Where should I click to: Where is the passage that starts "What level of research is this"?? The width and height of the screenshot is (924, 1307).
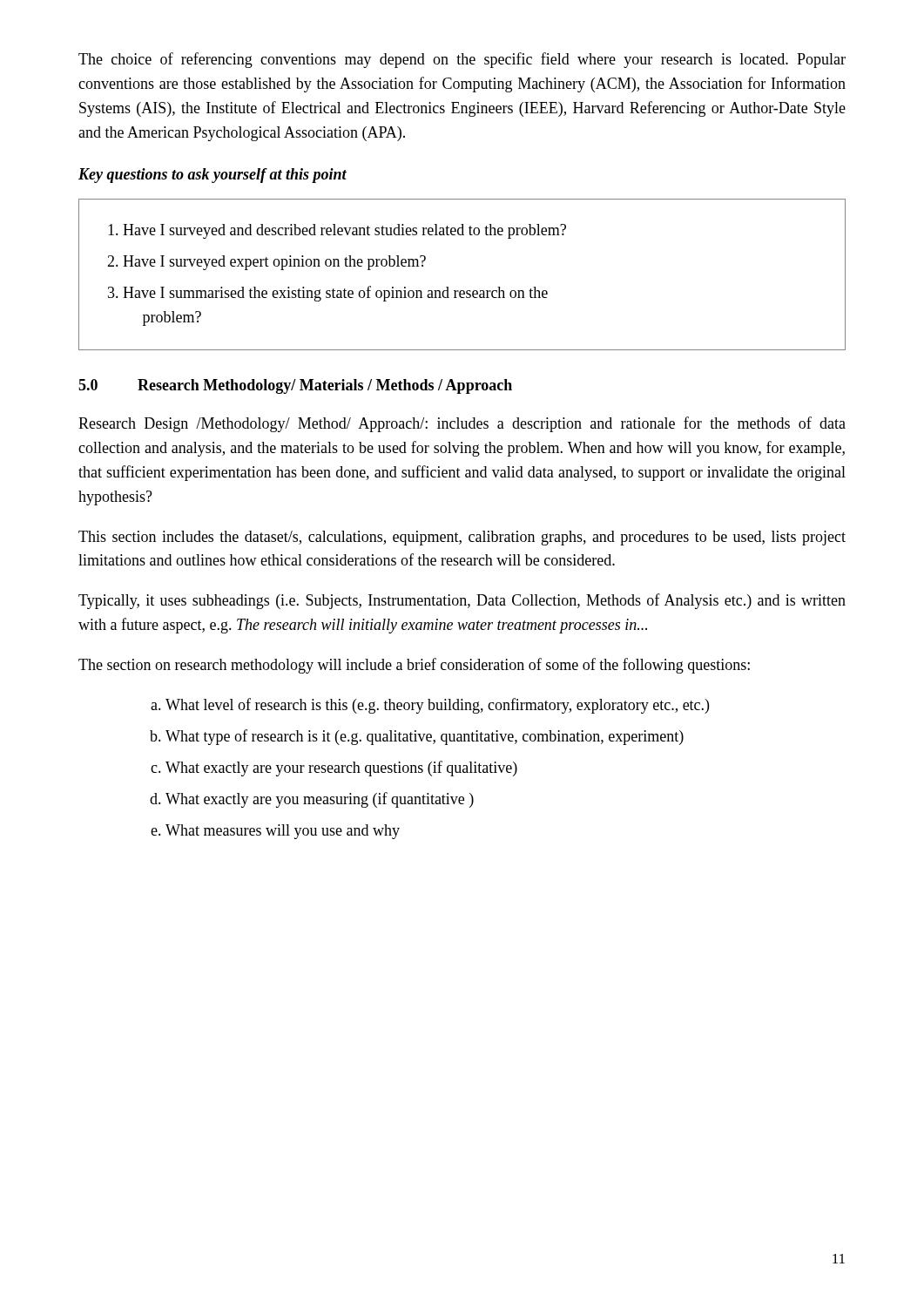pos(438,705)
